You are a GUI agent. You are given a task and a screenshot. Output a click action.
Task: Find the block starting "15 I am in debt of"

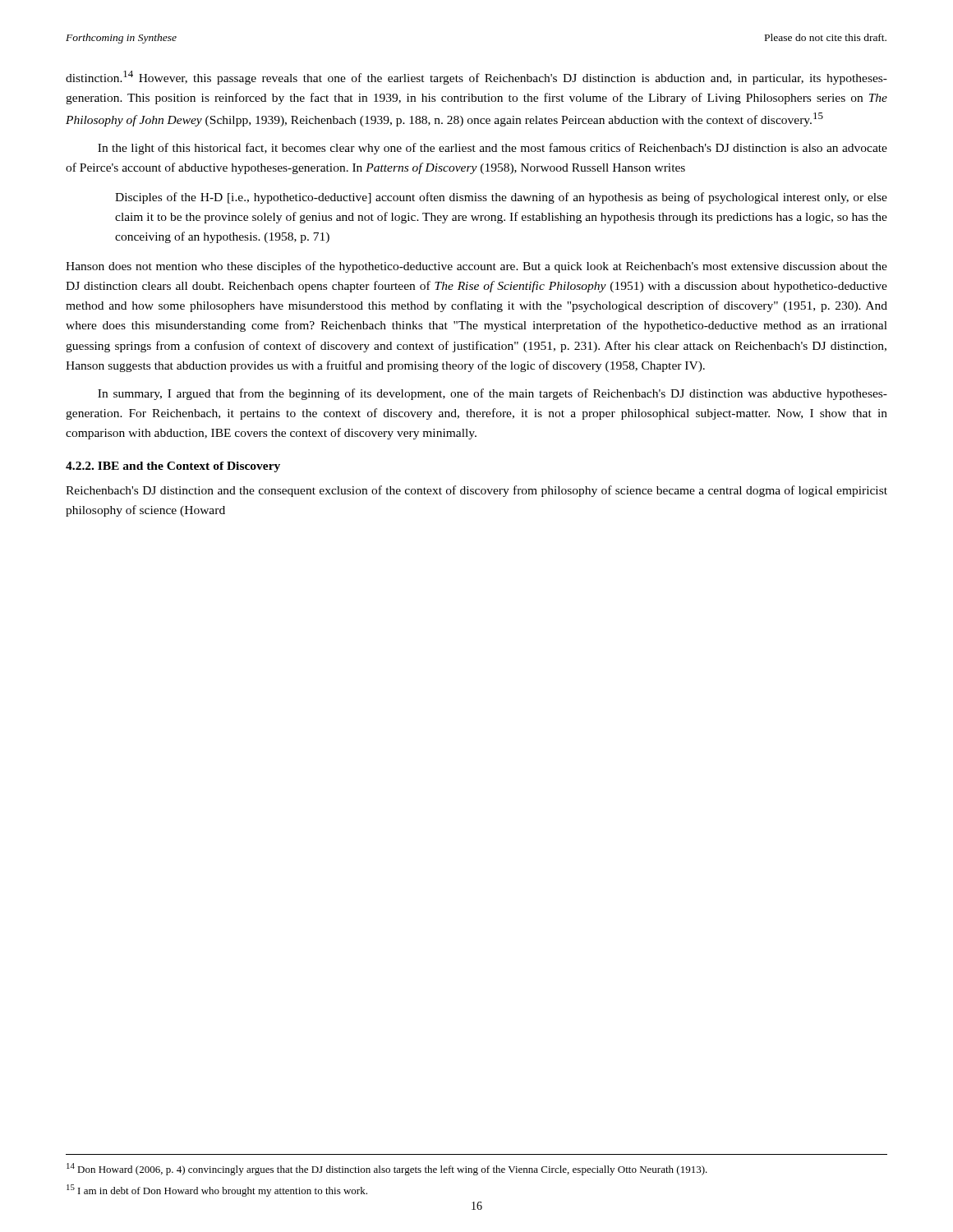pyautogui.click(x=217, y=1189)
